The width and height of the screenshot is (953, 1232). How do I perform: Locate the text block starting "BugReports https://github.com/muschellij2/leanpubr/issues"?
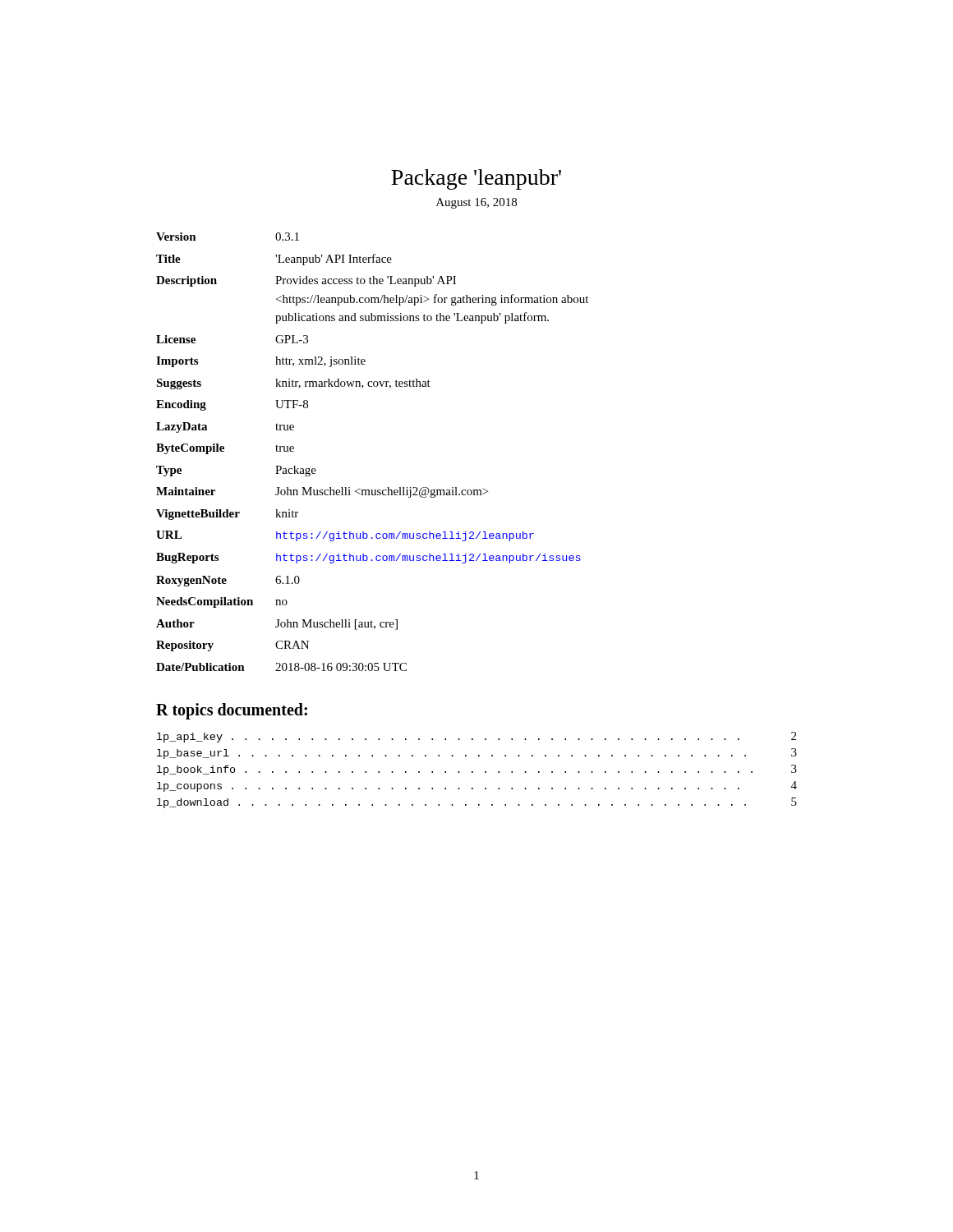pyautogui.click(x=476, y=558)
